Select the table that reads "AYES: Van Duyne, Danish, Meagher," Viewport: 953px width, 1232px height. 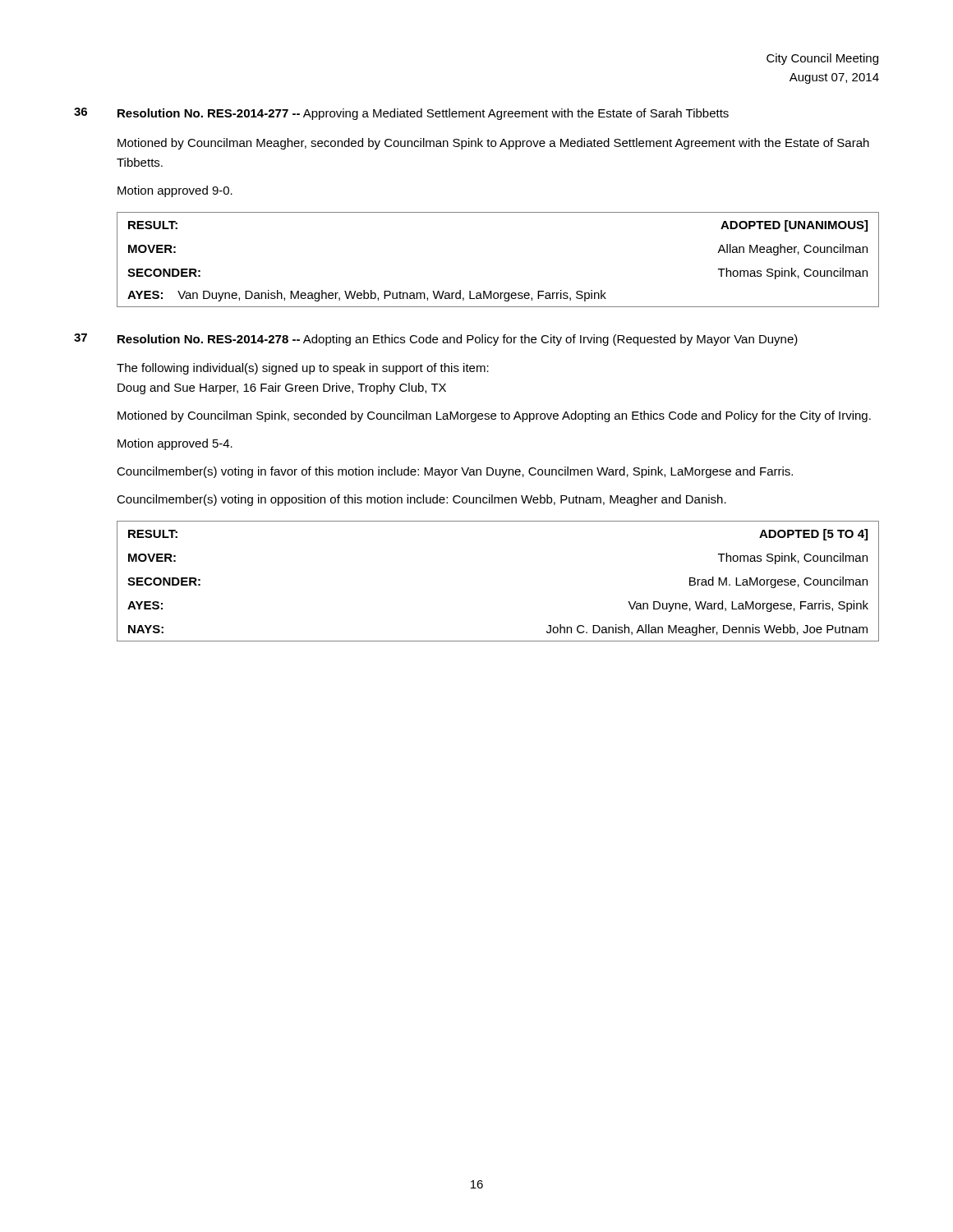tap(498, 259)
